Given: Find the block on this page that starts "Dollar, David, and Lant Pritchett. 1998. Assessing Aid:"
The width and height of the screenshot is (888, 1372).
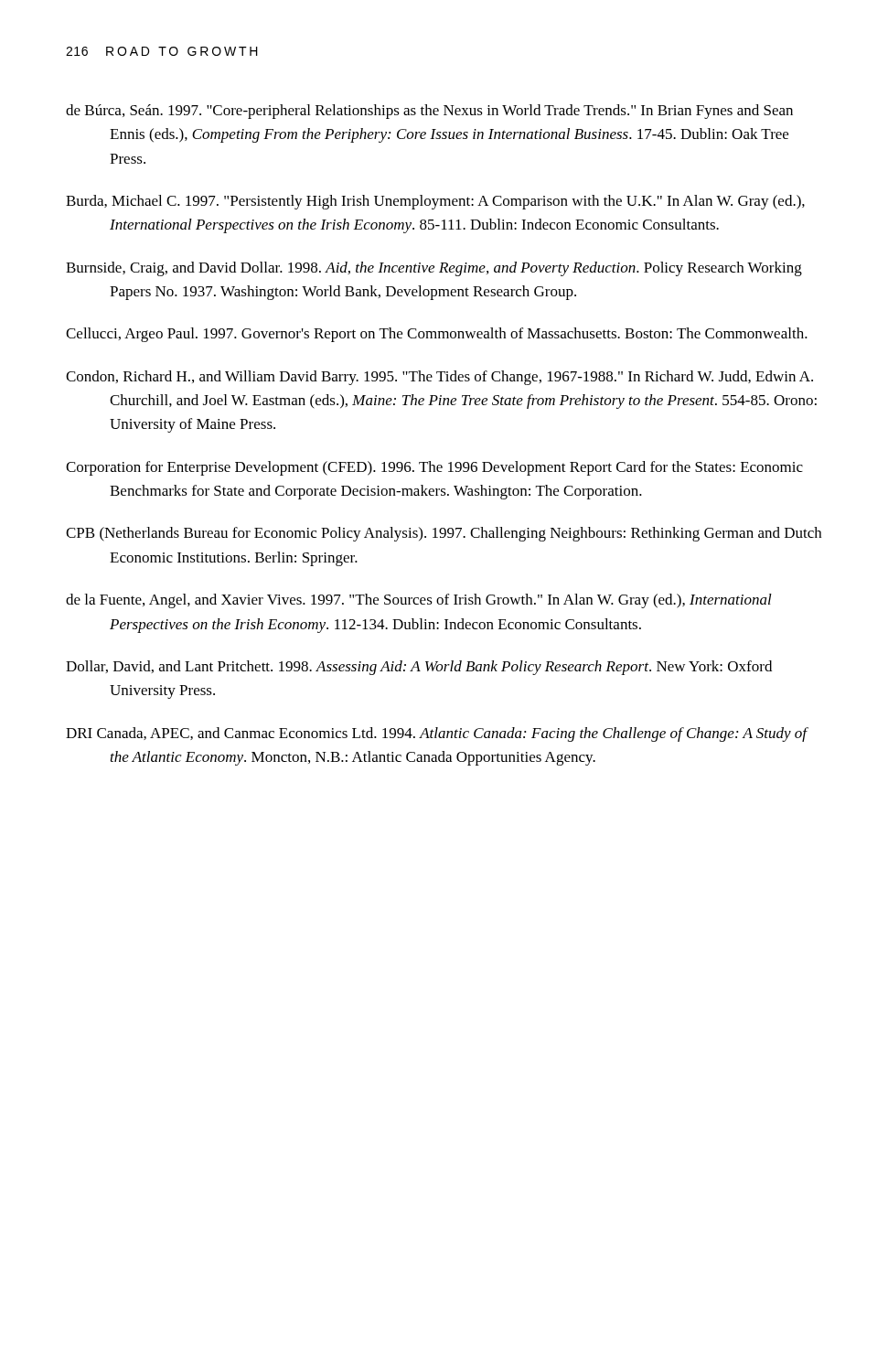Looking at the screenshot, I should (419, 678).
